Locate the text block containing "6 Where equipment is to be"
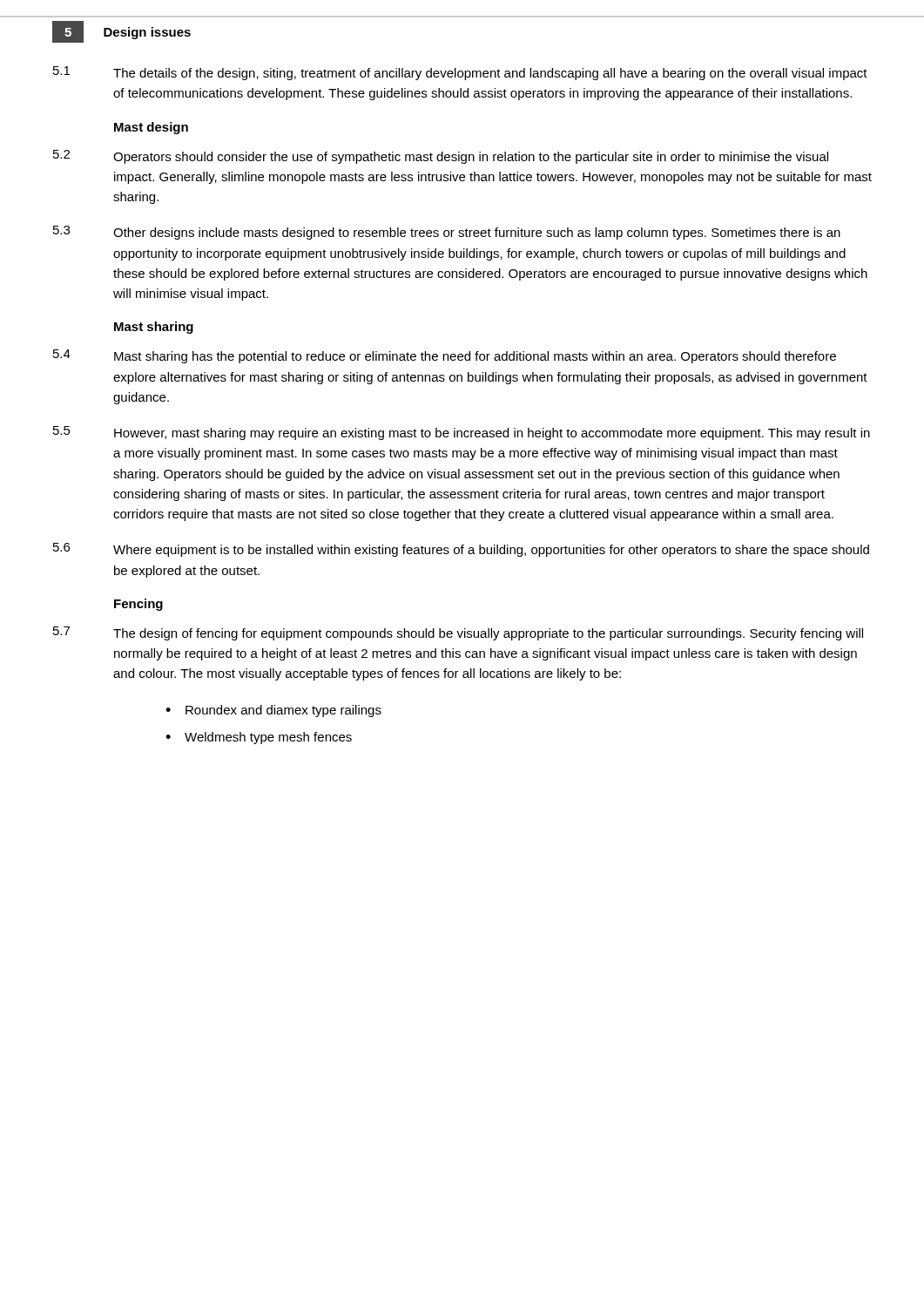This screenshot has height=1307, width=924. click(462, 560)
